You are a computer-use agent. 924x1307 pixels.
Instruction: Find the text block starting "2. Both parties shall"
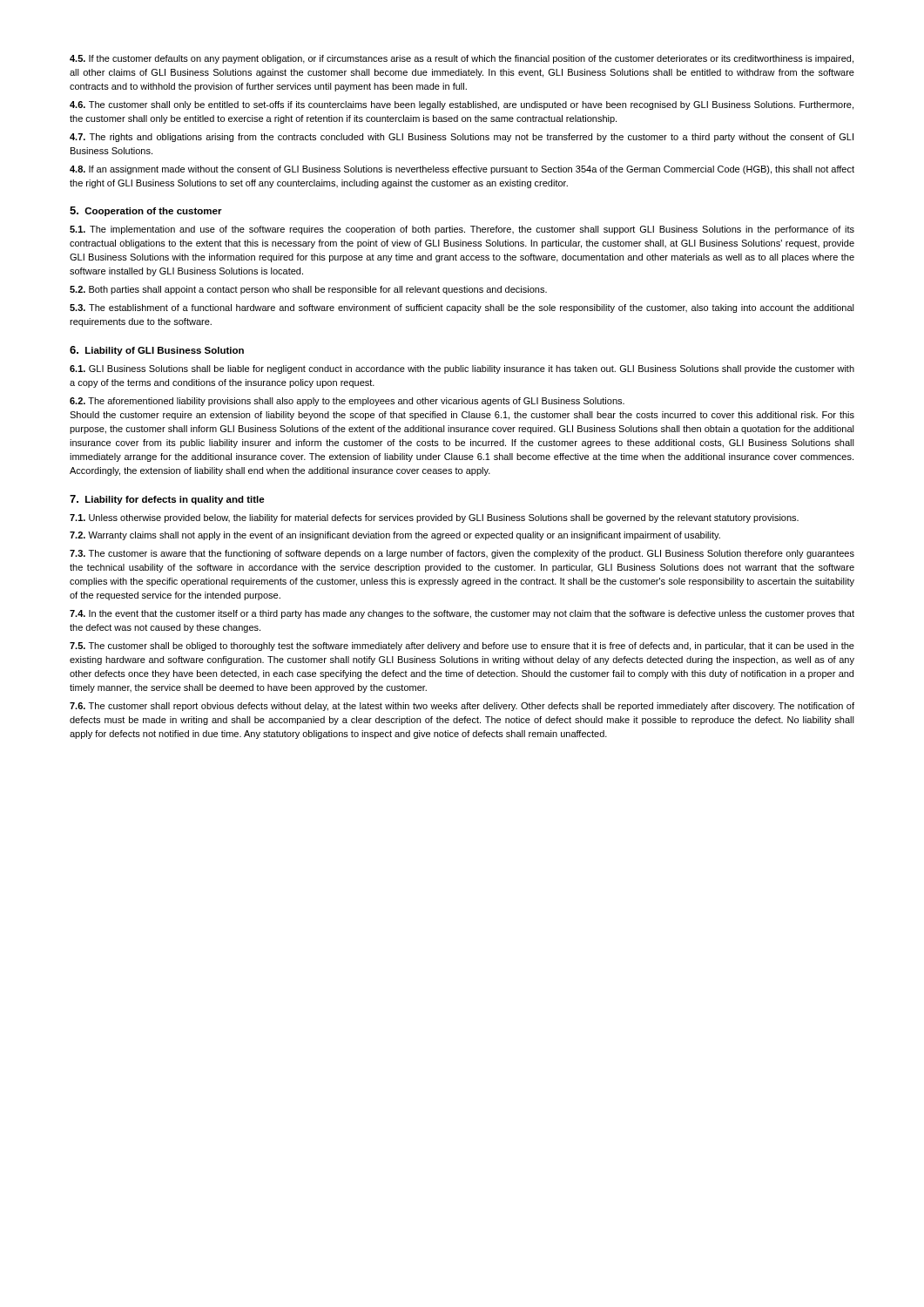[x=309, y=290]
